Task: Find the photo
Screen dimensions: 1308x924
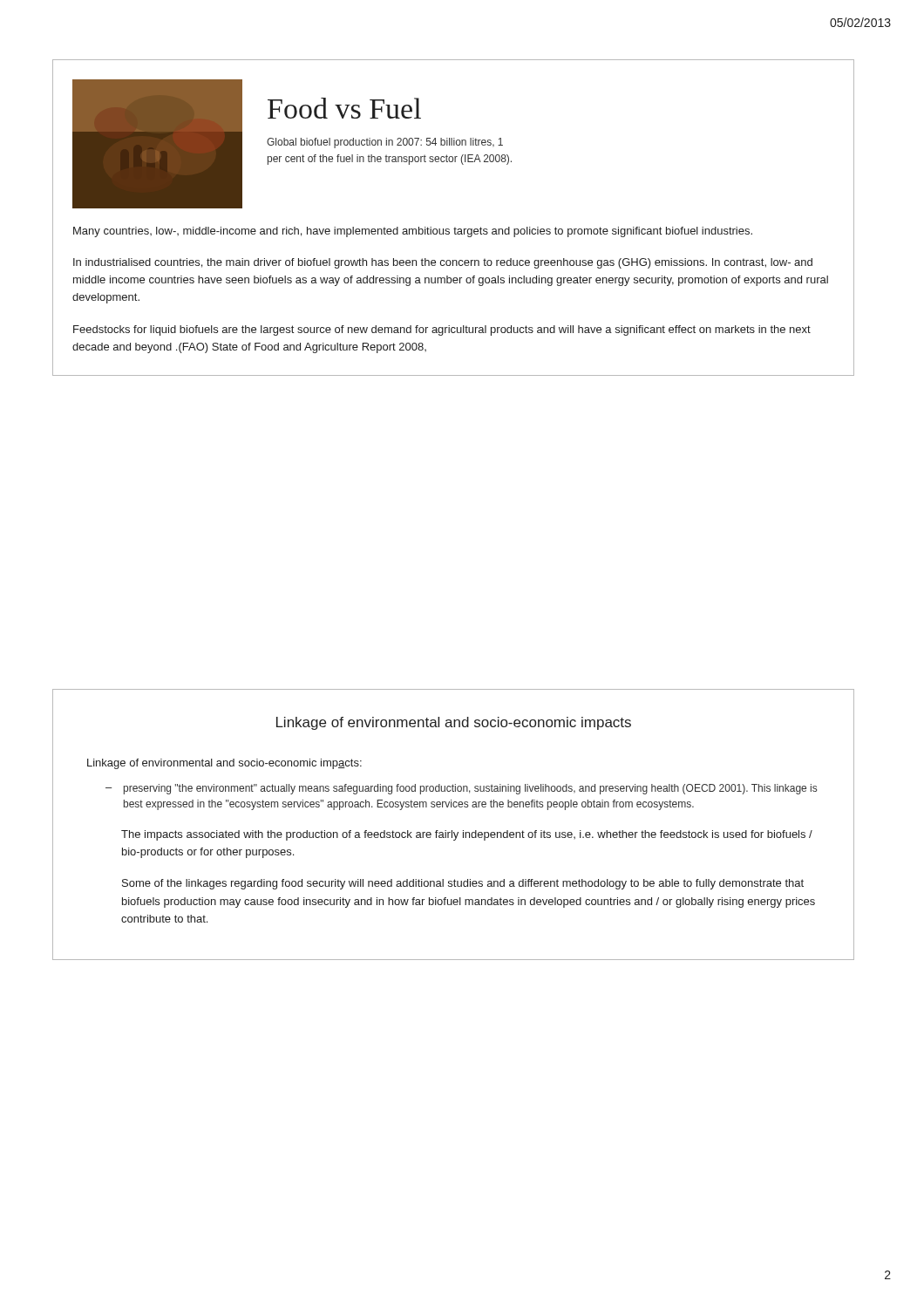Action: tap(157, 144)
